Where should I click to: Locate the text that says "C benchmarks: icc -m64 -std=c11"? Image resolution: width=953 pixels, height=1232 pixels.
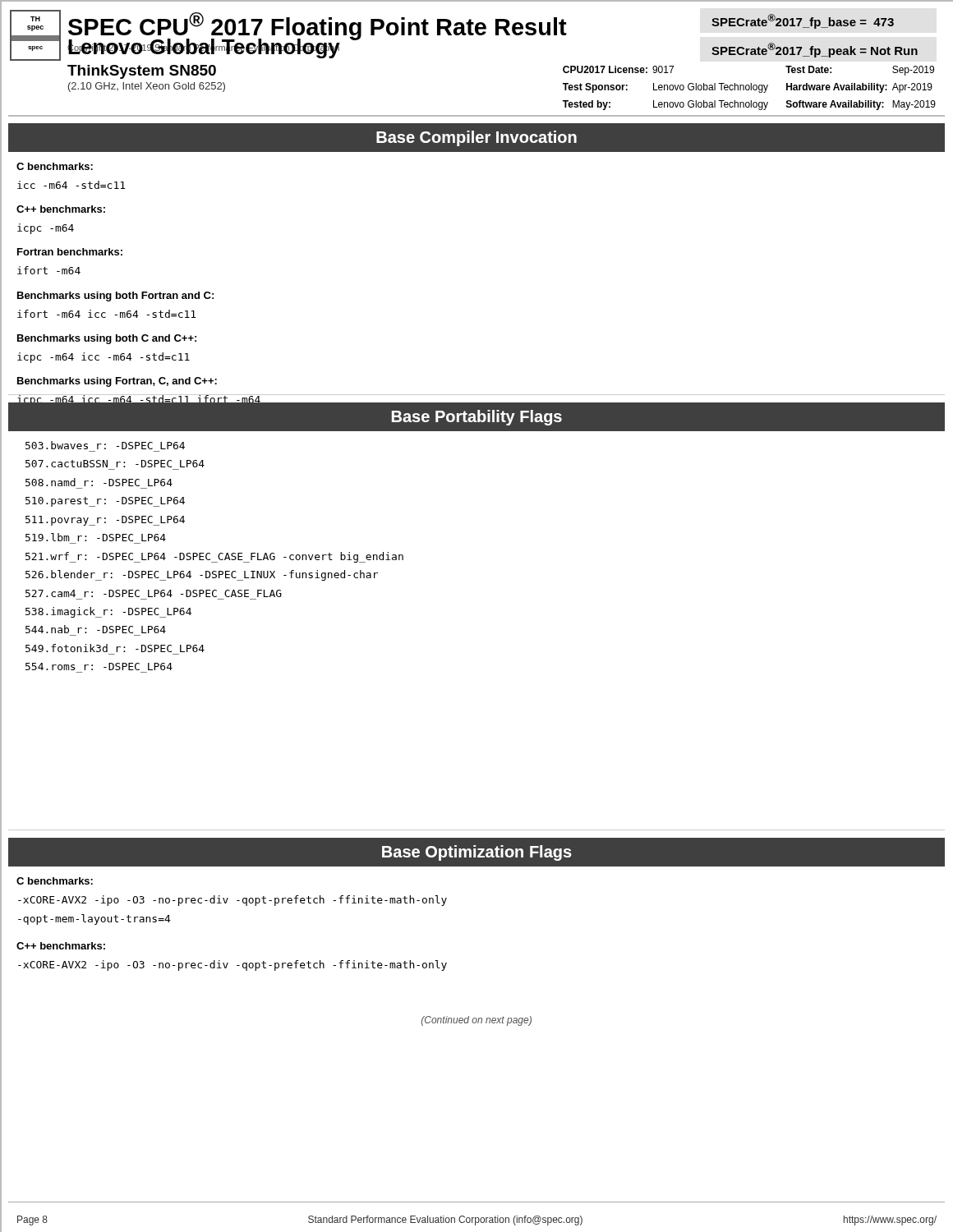(71, 176)
